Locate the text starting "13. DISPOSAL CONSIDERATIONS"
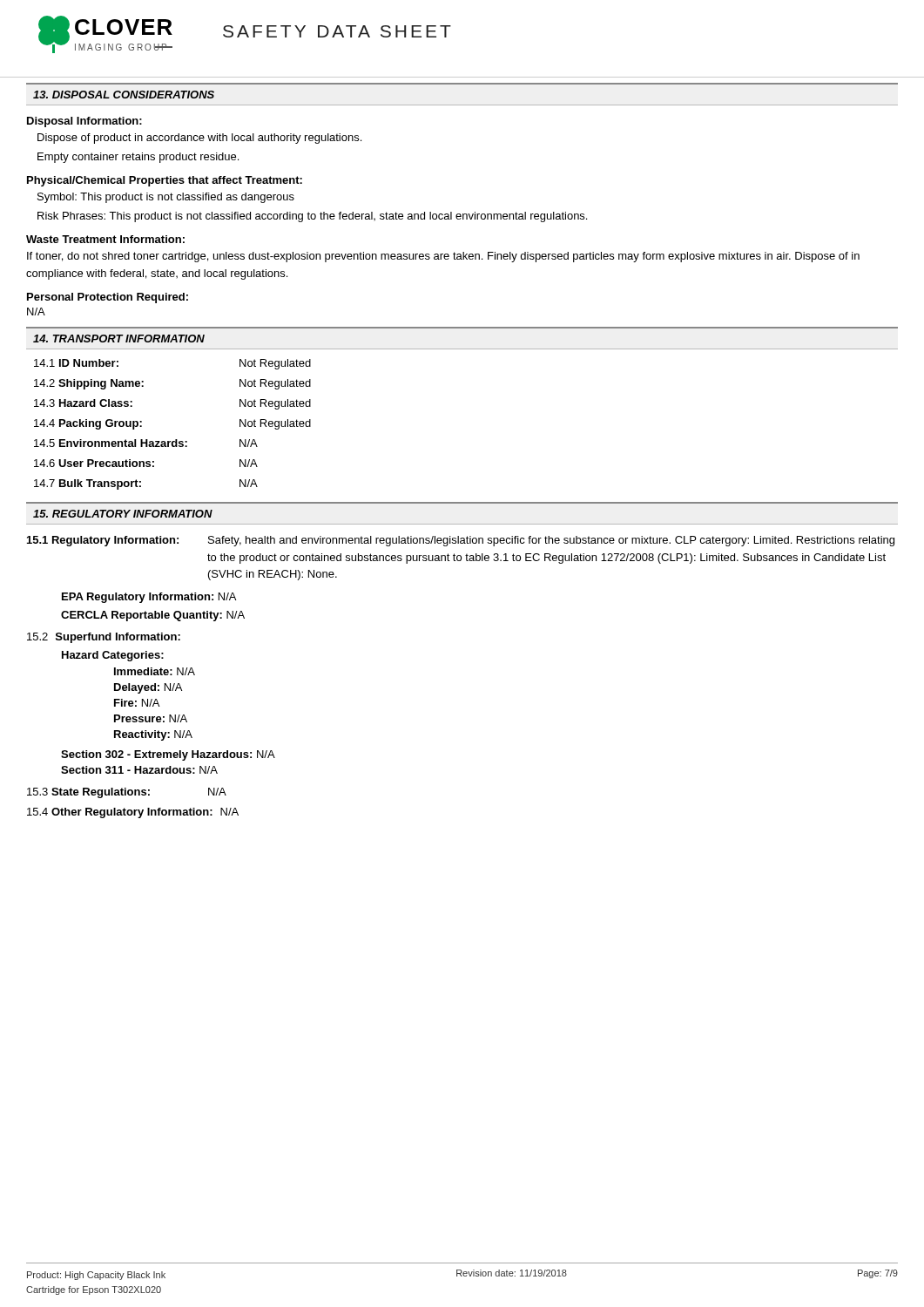The height and width of the screenshot is (1307, 924). [124, 94]
